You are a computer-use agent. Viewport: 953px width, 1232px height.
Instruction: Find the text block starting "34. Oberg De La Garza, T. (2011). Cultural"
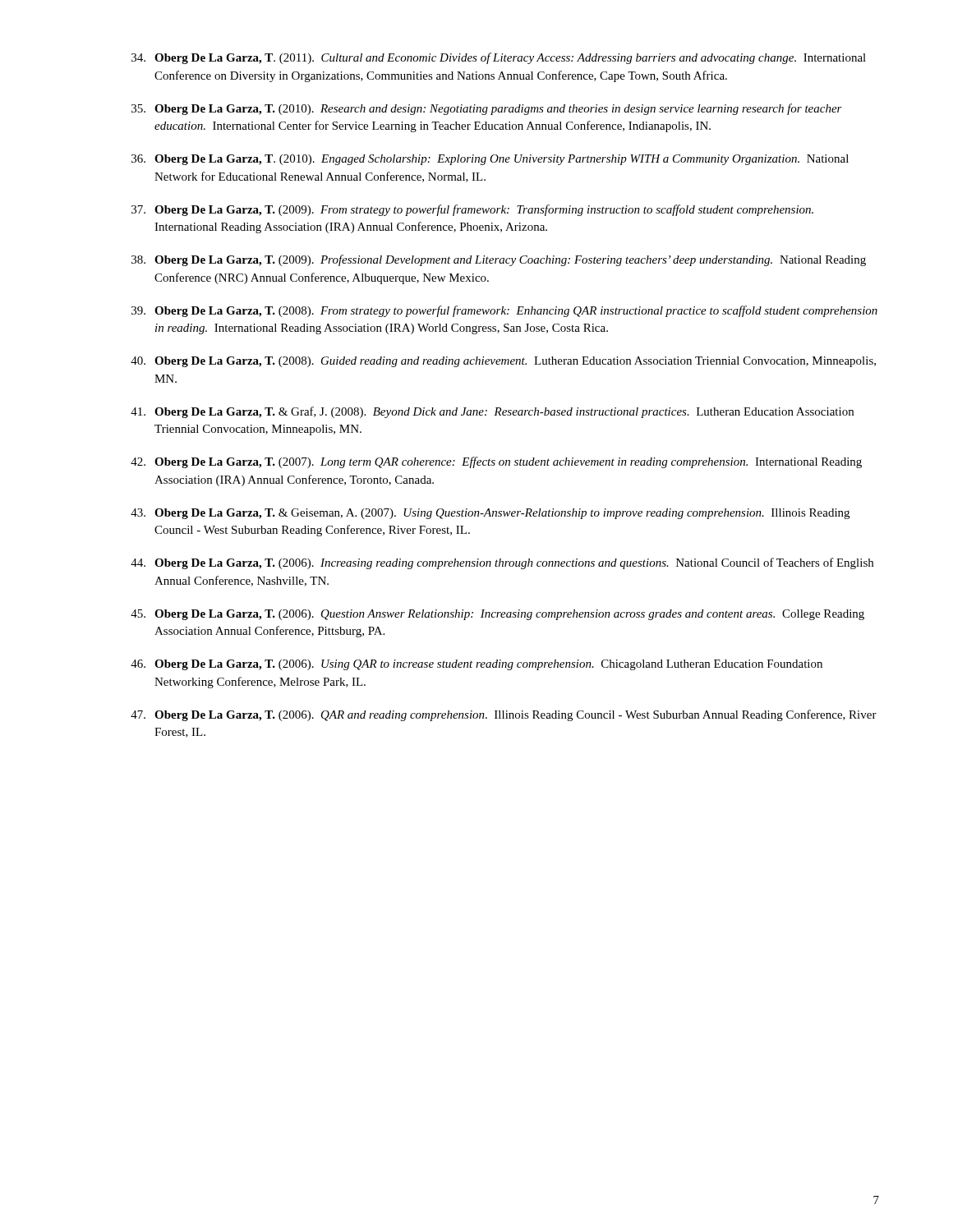point(493,67)
